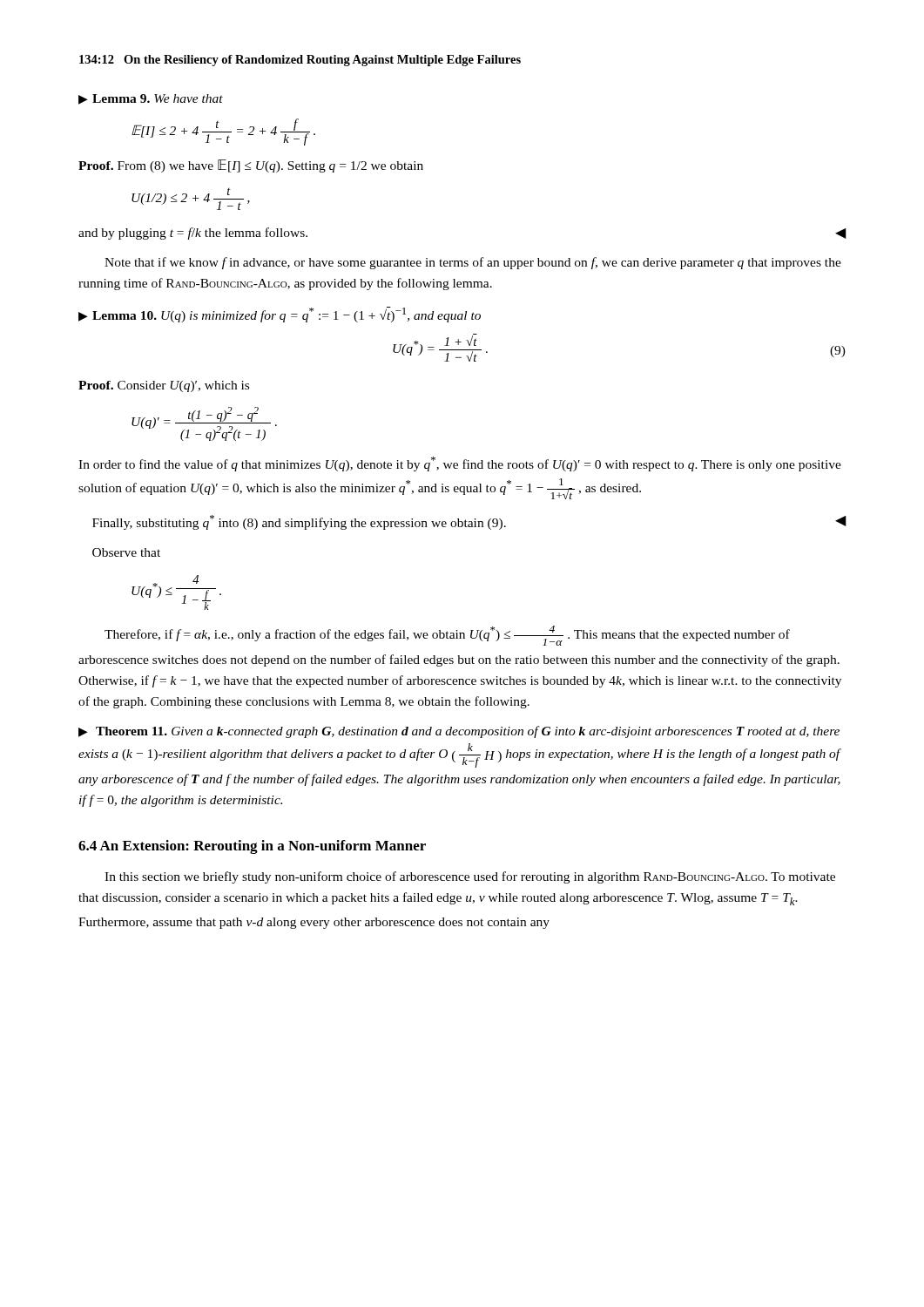Locate the region starting "In this section we briefly study non-uniform choice"
Viewport: 924px width, 1307px height.
coord(457,899)
